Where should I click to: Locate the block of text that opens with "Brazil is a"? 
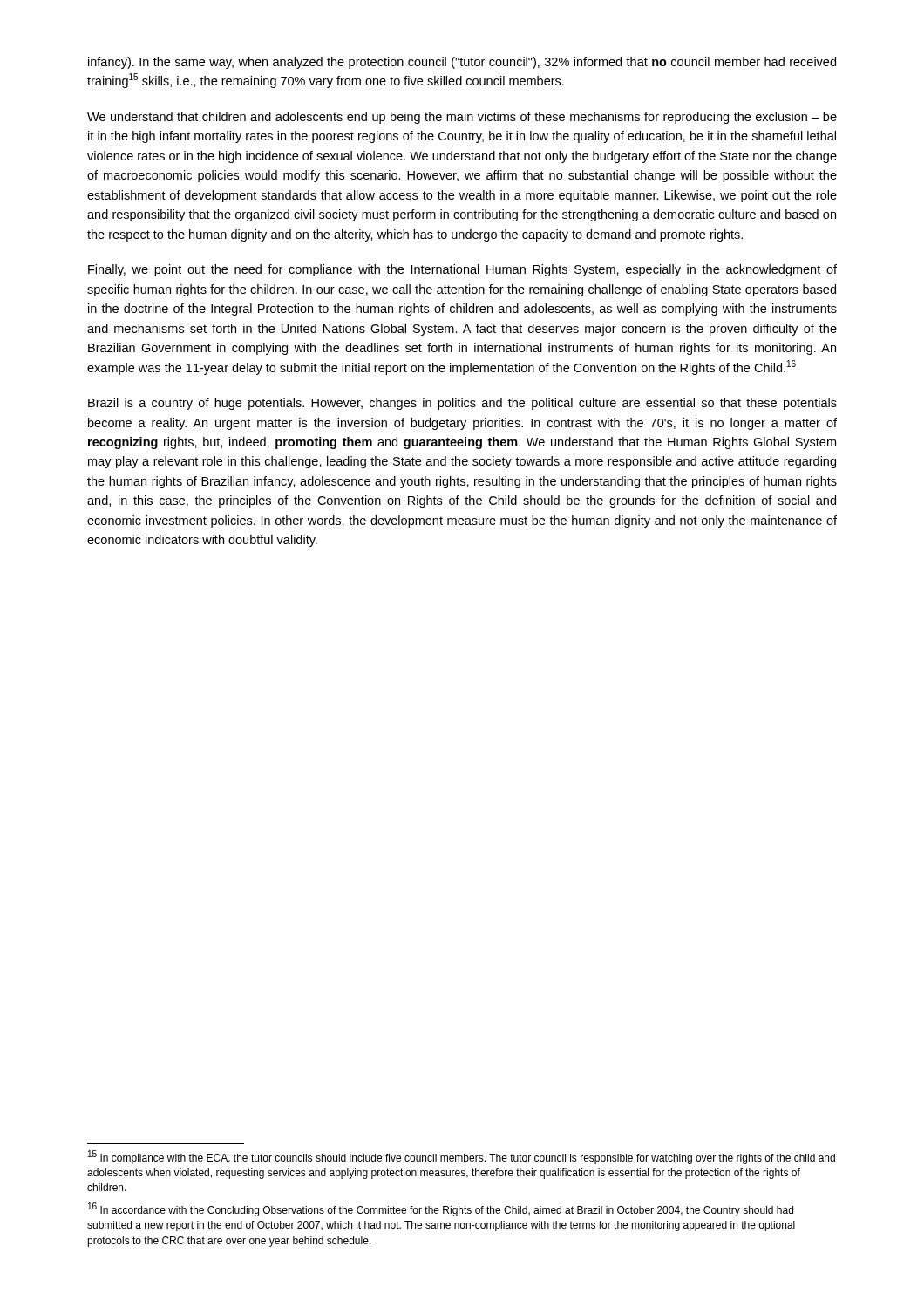point(462,471)
